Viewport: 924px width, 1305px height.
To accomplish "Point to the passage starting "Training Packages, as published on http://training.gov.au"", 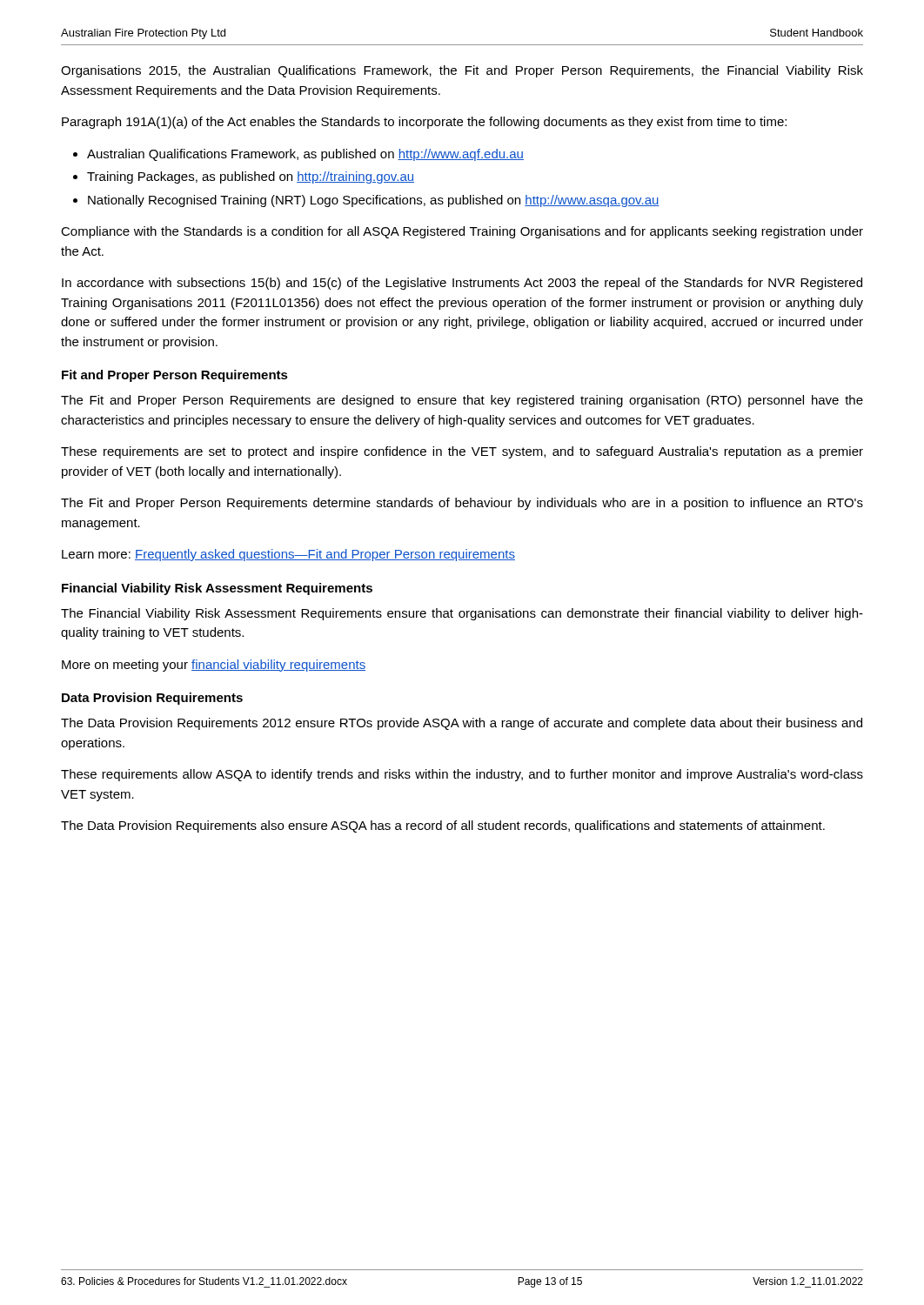I will 251,176.
